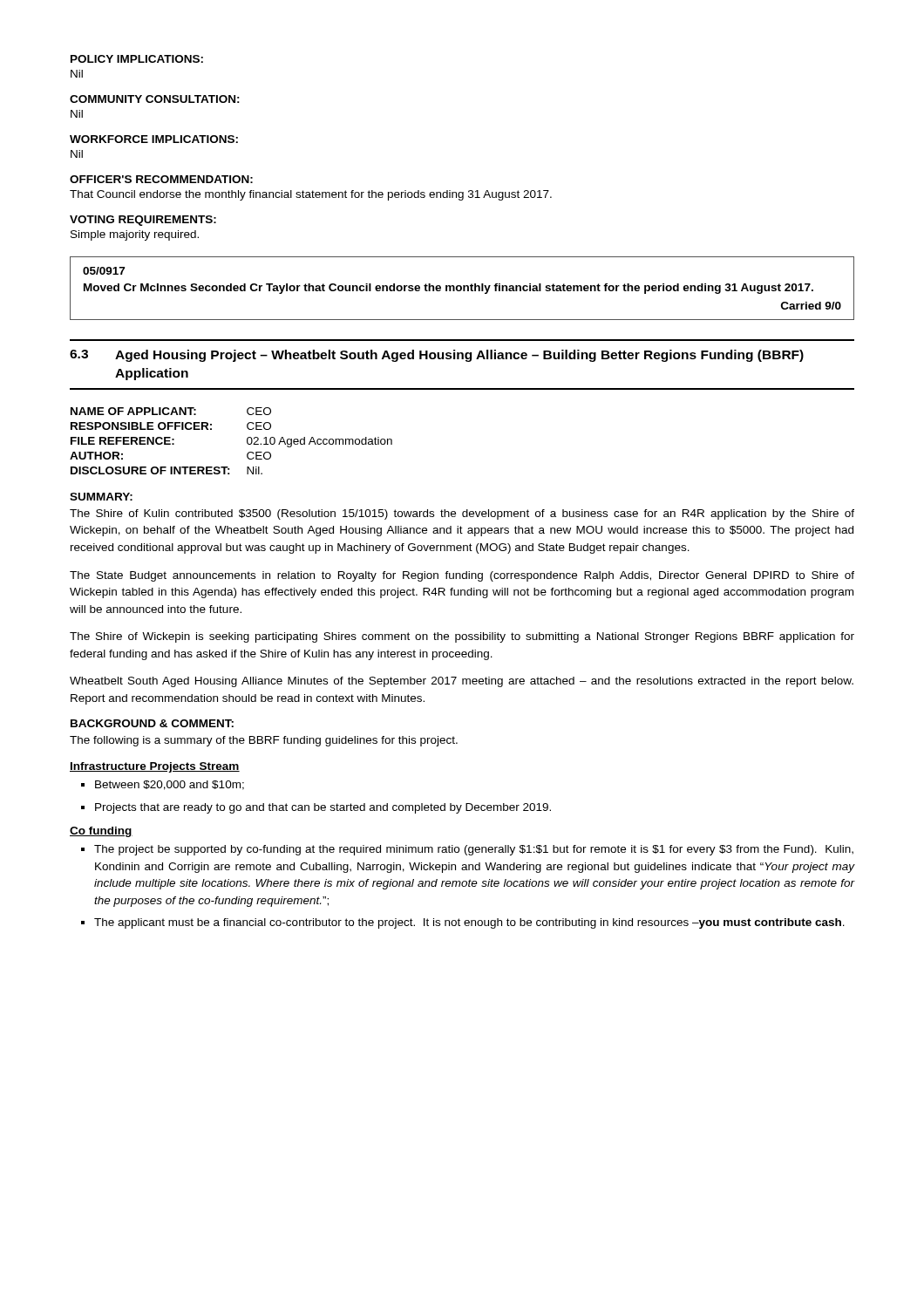The image size is (924, 1308).
Task: Find the section header that says "COMMUNITY CONSULTATION:"
Action: pos(155,99)
